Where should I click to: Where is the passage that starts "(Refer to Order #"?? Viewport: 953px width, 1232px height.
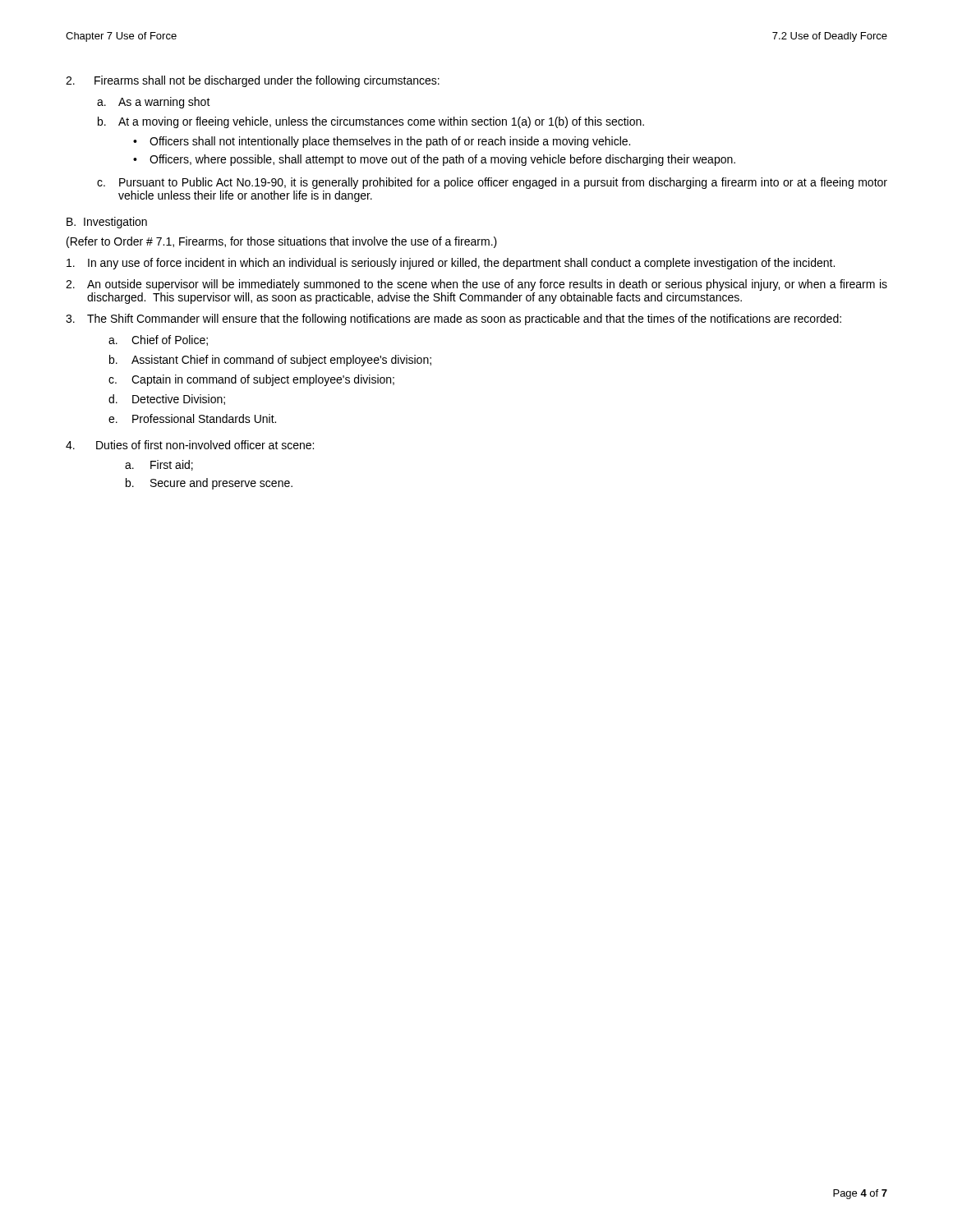tap(281, 241)
